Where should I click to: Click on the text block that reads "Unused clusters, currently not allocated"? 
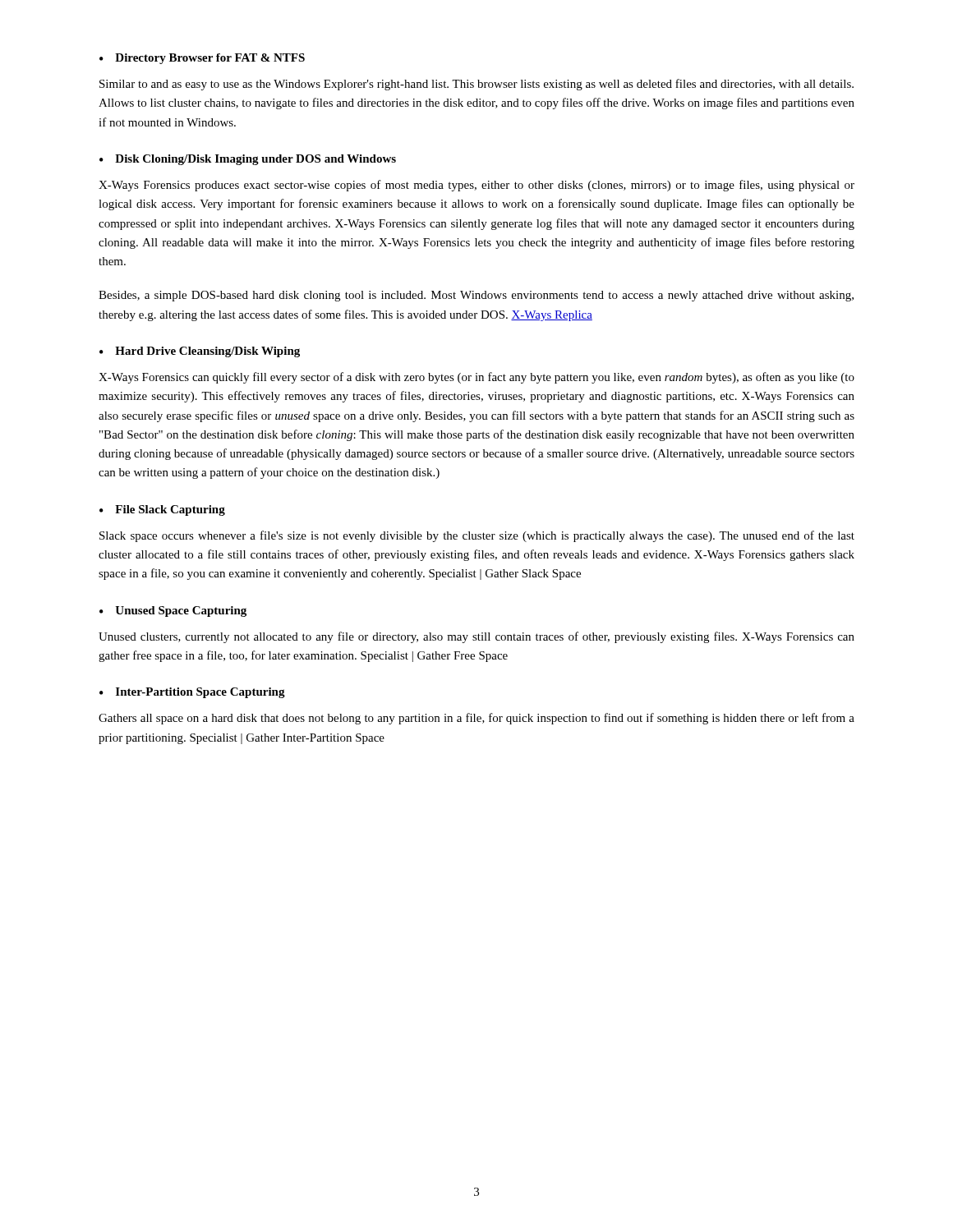pos(476,646)
